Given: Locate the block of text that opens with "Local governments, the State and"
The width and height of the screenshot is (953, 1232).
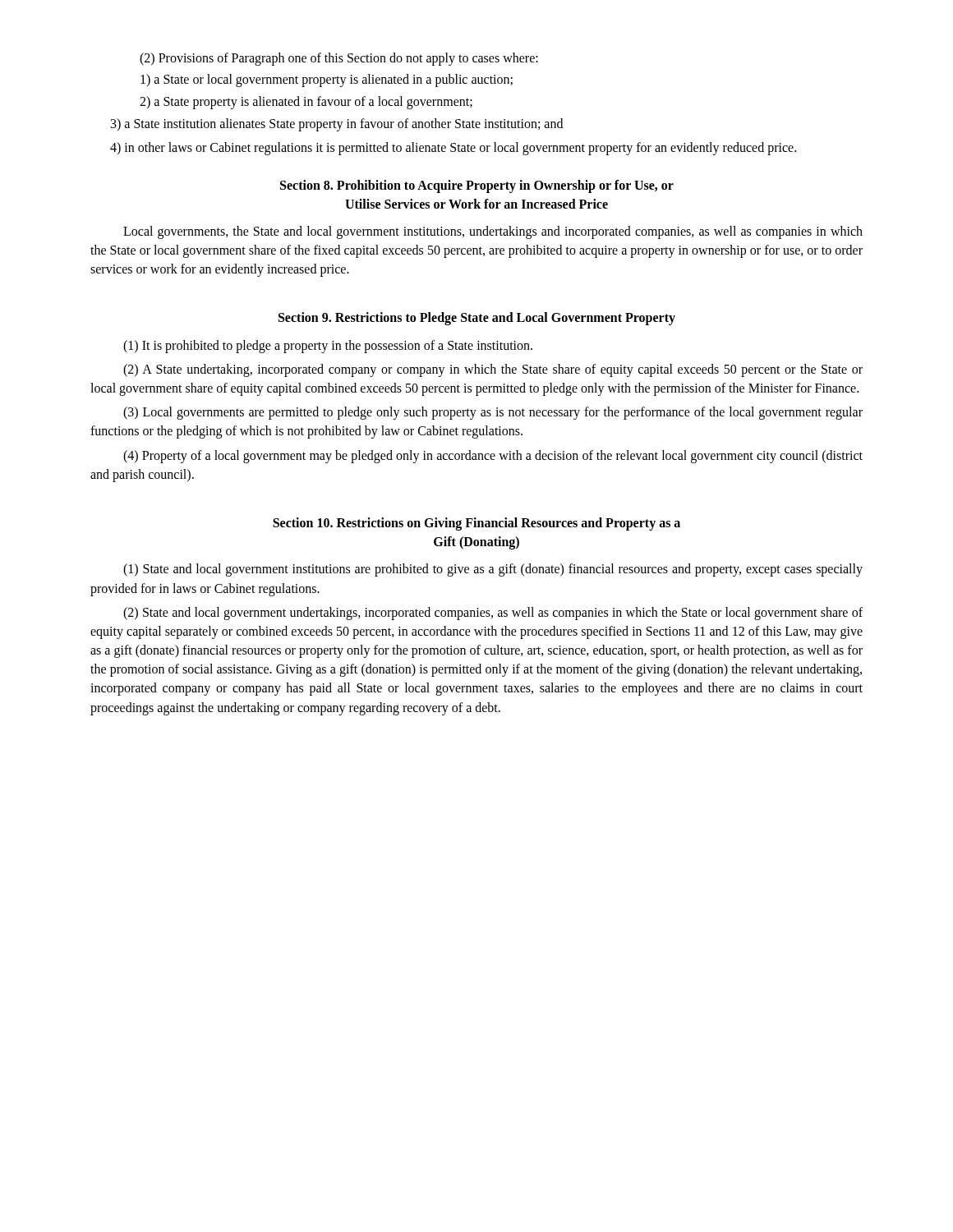Looking at the screenshot, I should (476, 250).
